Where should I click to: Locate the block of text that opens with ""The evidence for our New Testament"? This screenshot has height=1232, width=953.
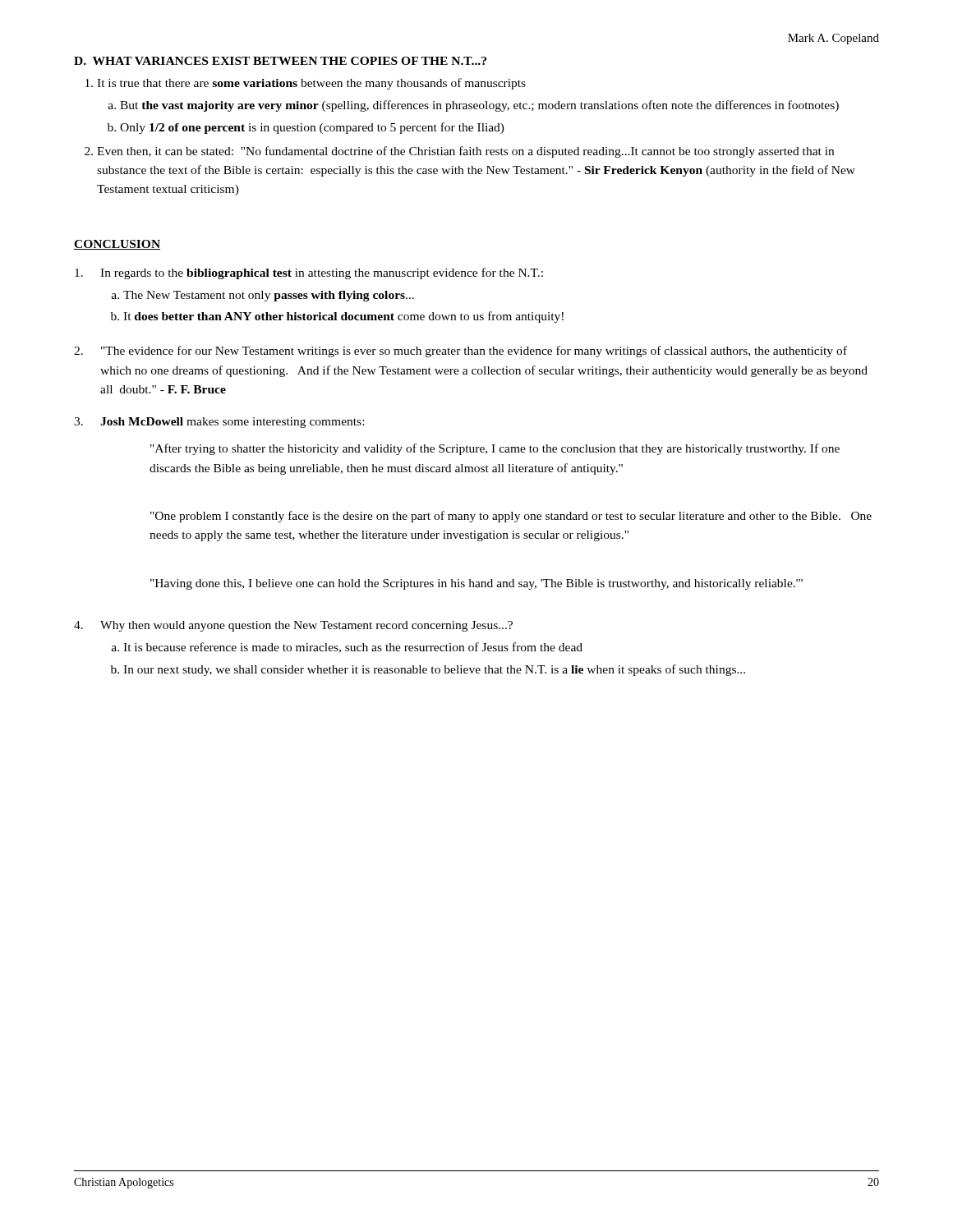(x=484, y=370)
